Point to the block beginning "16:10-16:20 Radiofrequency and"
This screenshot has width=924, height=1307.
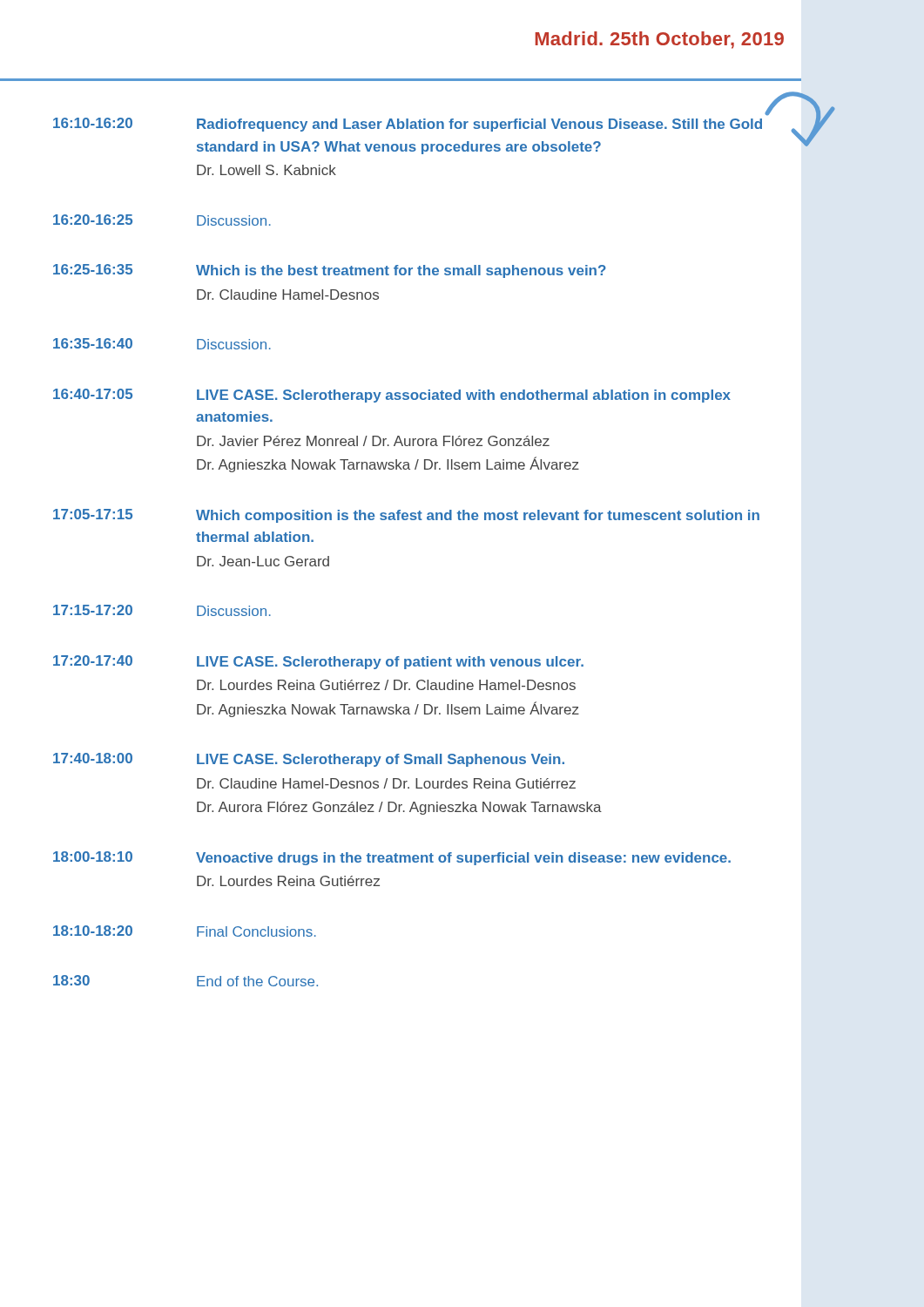click(x=427, y=147)
